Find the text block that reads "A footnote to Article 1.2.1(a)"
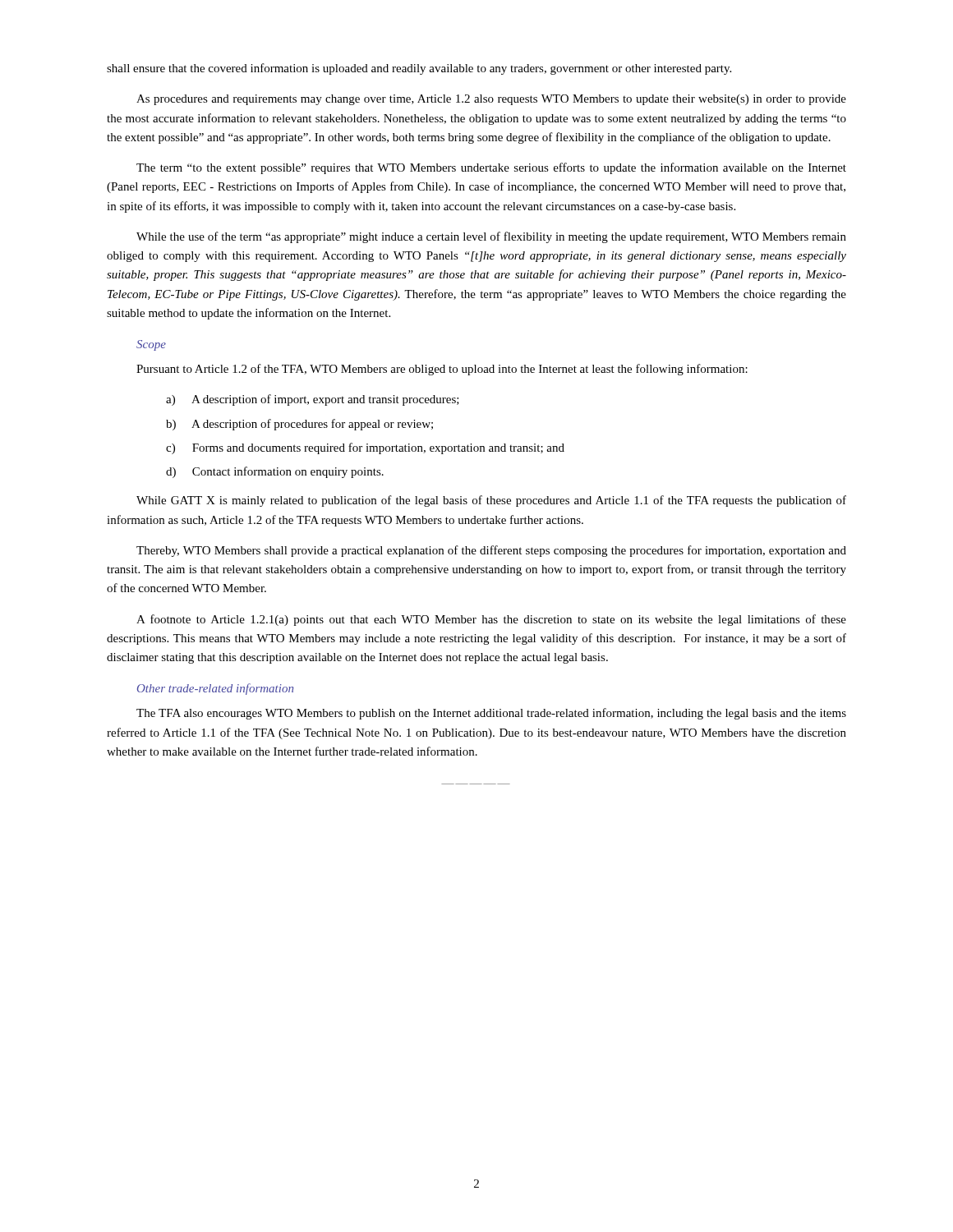This screenshot has width=953, height=1232. point(476,638)
